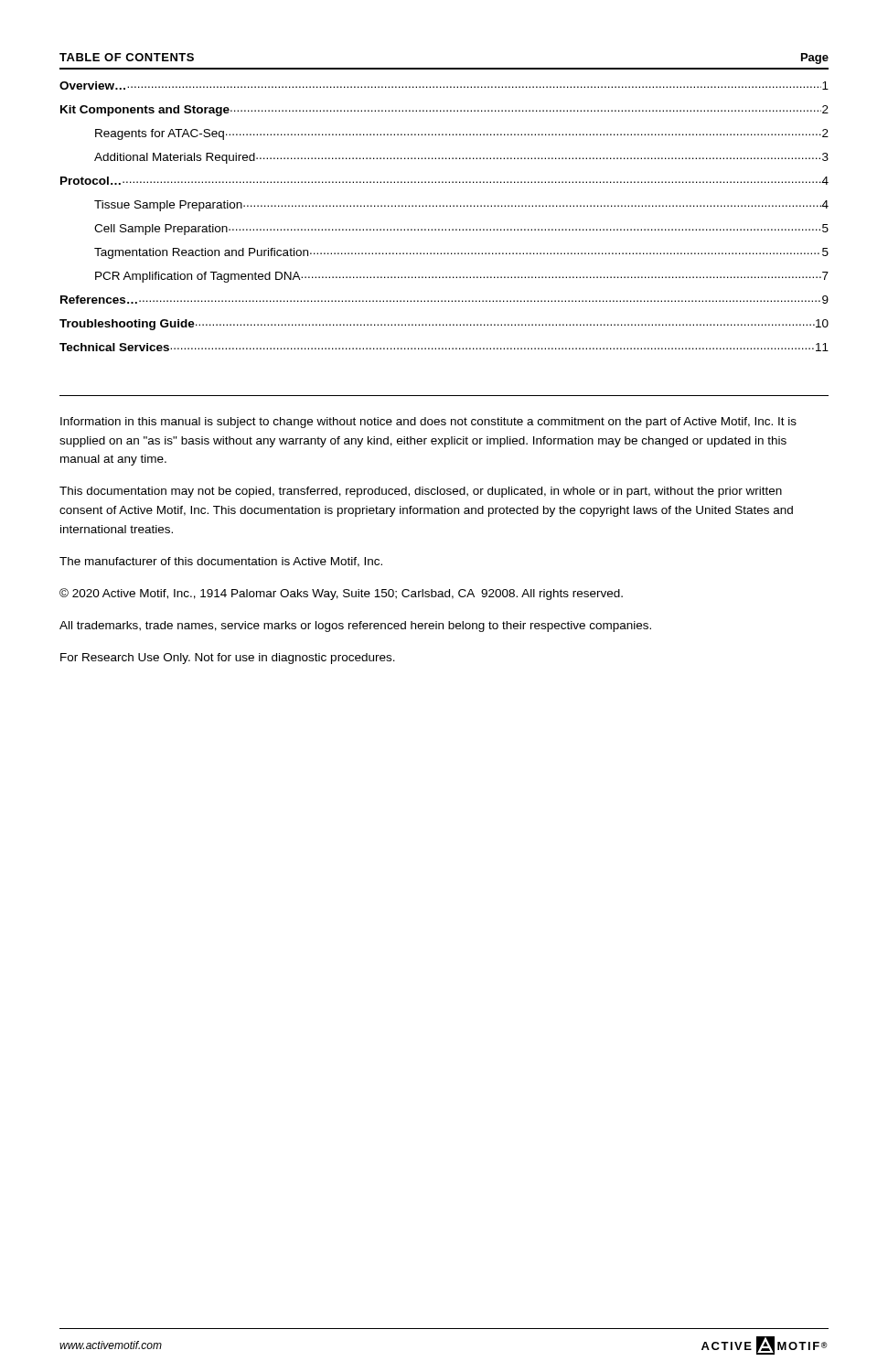The height and width of the screenshot is (1372, 888).
Task: Navigate to the text starting "Reagents for ATAC-Seq2"
Action: coord(444,134)
